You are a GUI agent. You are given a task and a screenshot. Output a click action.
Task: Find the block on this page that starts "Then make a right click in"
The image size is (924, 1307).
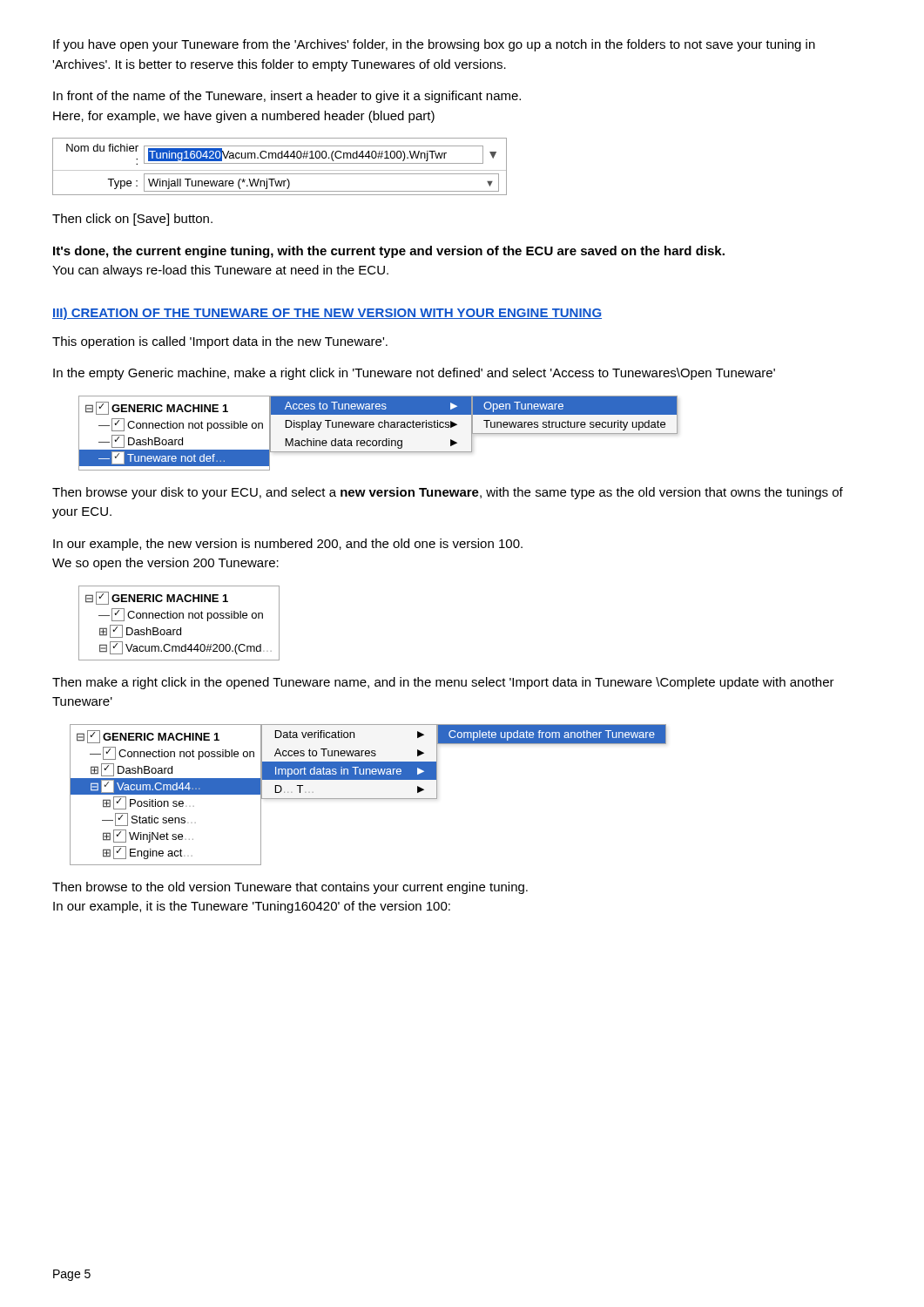click(443, 691)
